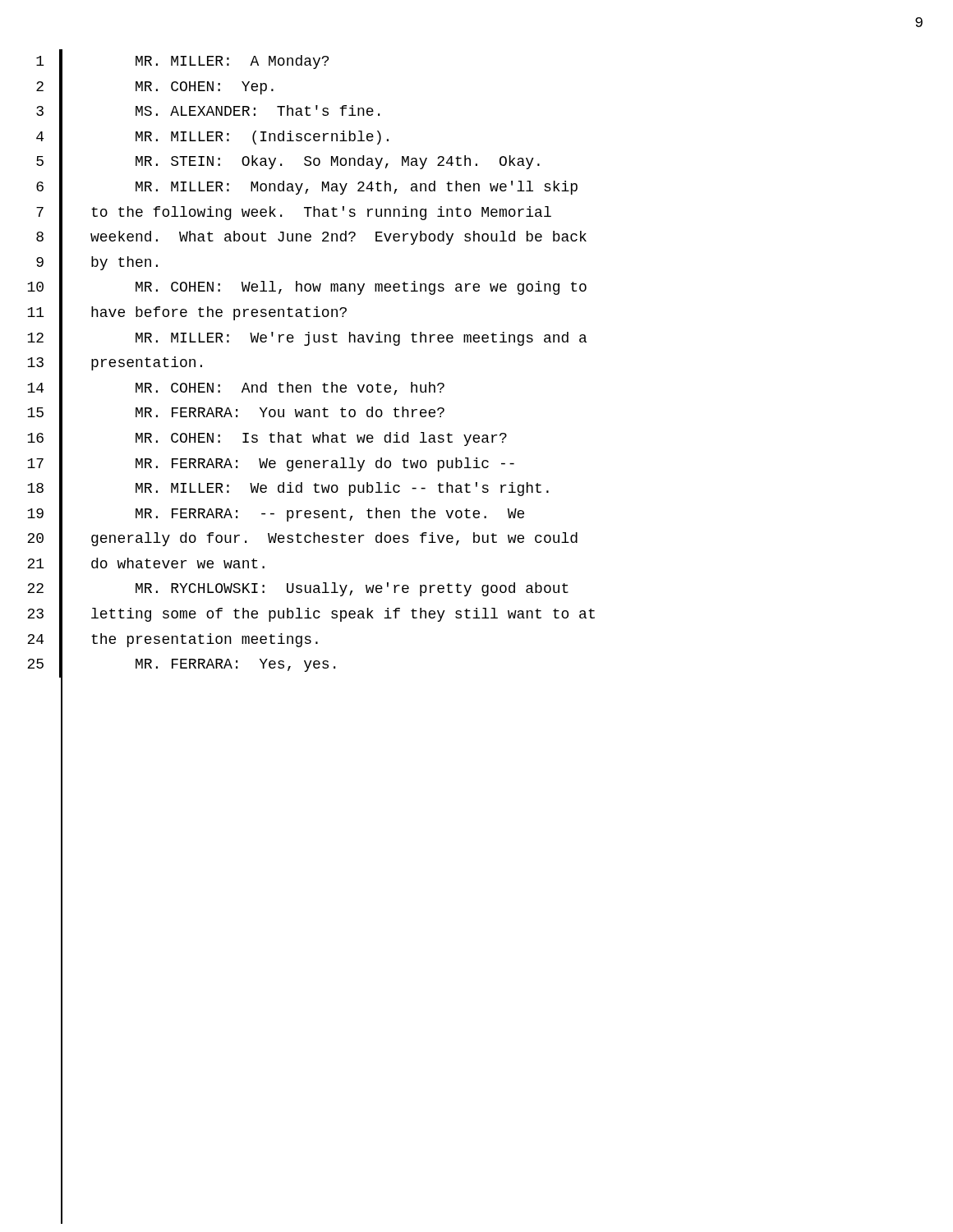Locate the text "13 presentation."
The height and width of the screenshot is (1232, 953).
(115, 363)
